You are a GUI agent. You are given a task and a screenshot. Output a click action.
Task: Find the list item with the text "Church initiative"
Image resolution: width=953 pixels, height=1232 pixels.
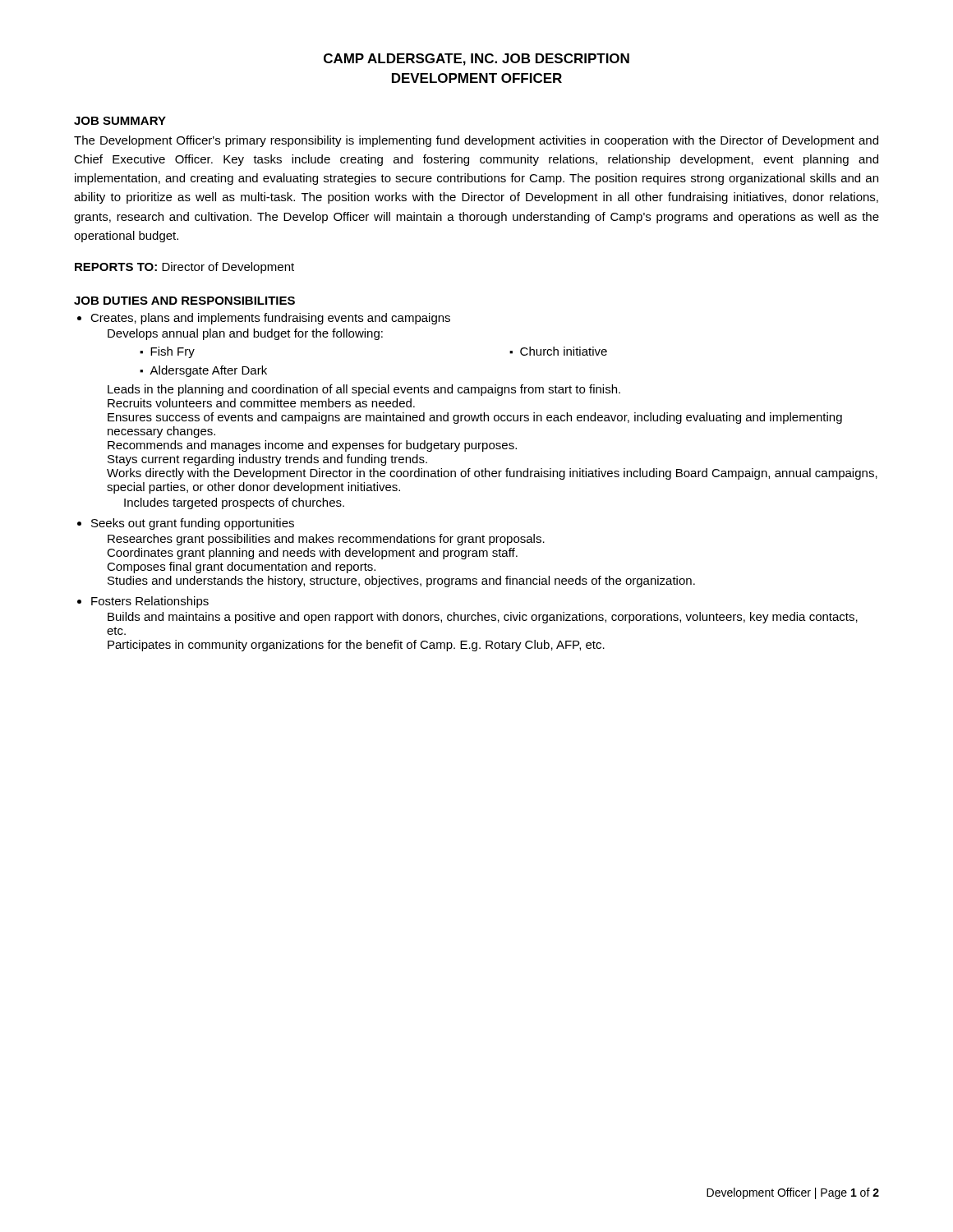pyautogui.click(x=558, y=351)
